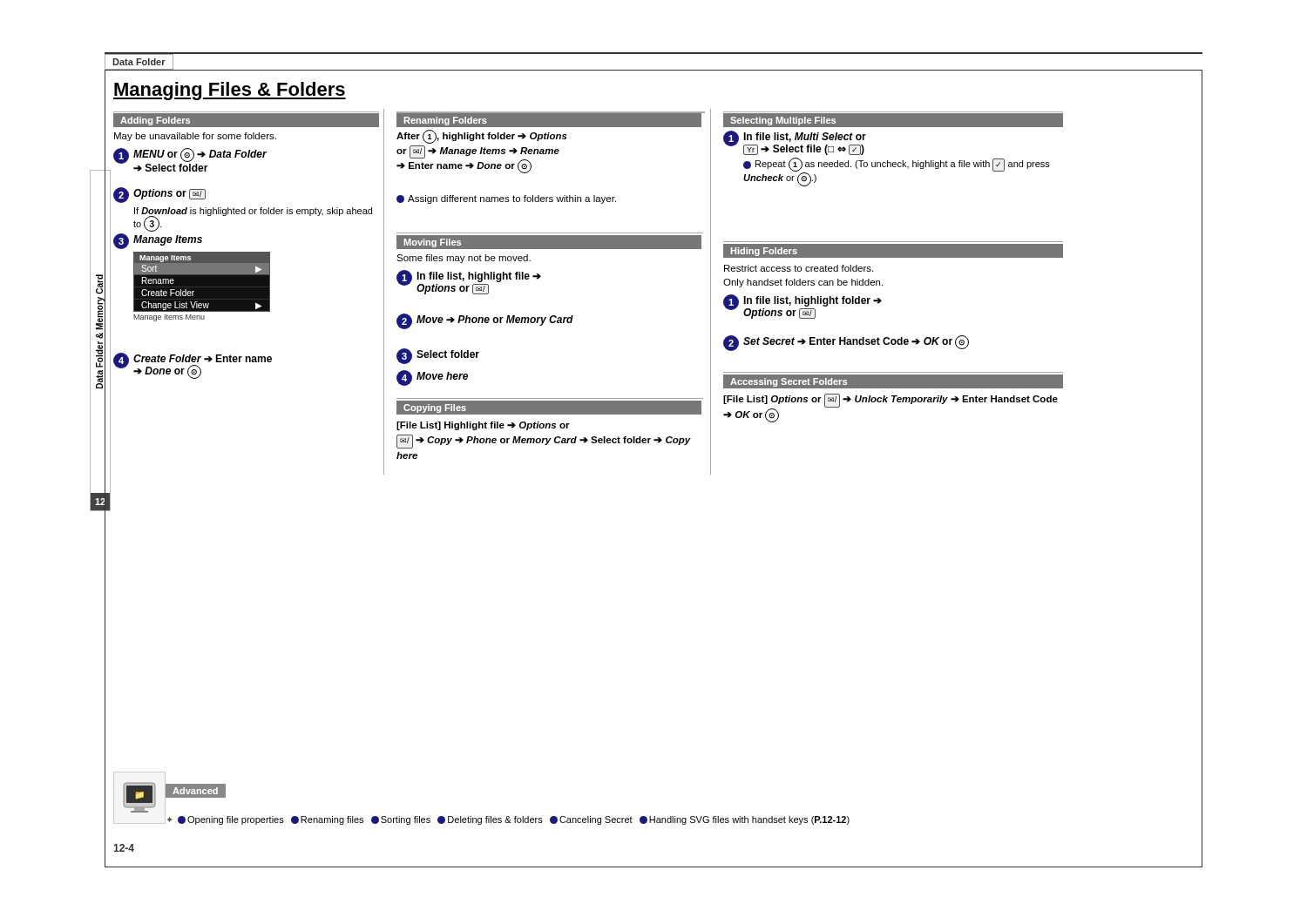
Task: Point to the block starting "Accessing Secret Folders"
Action: click(x=893, y=381)
